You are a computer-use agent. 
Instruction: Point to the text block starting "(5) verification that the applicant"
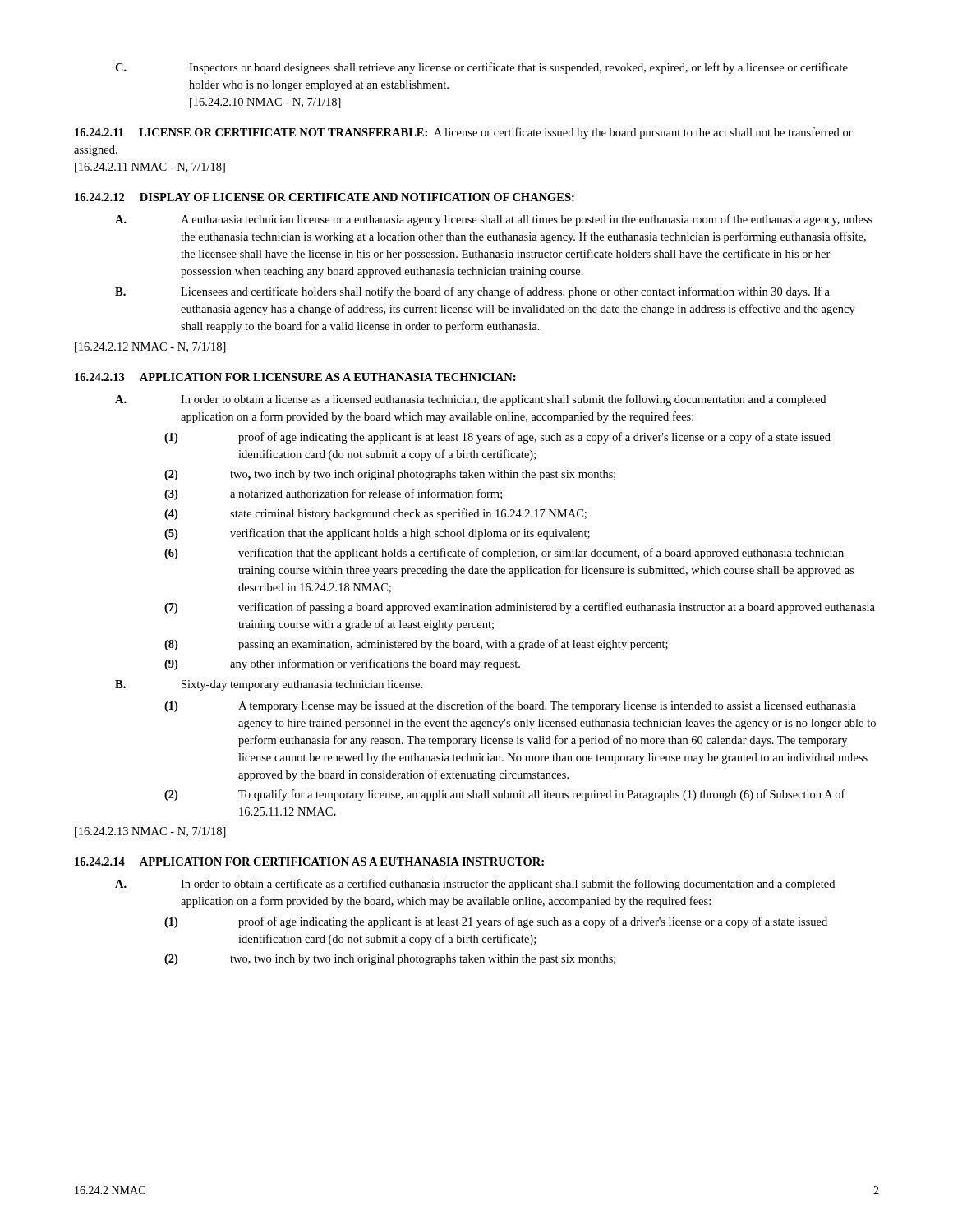(x=476, y=534)
